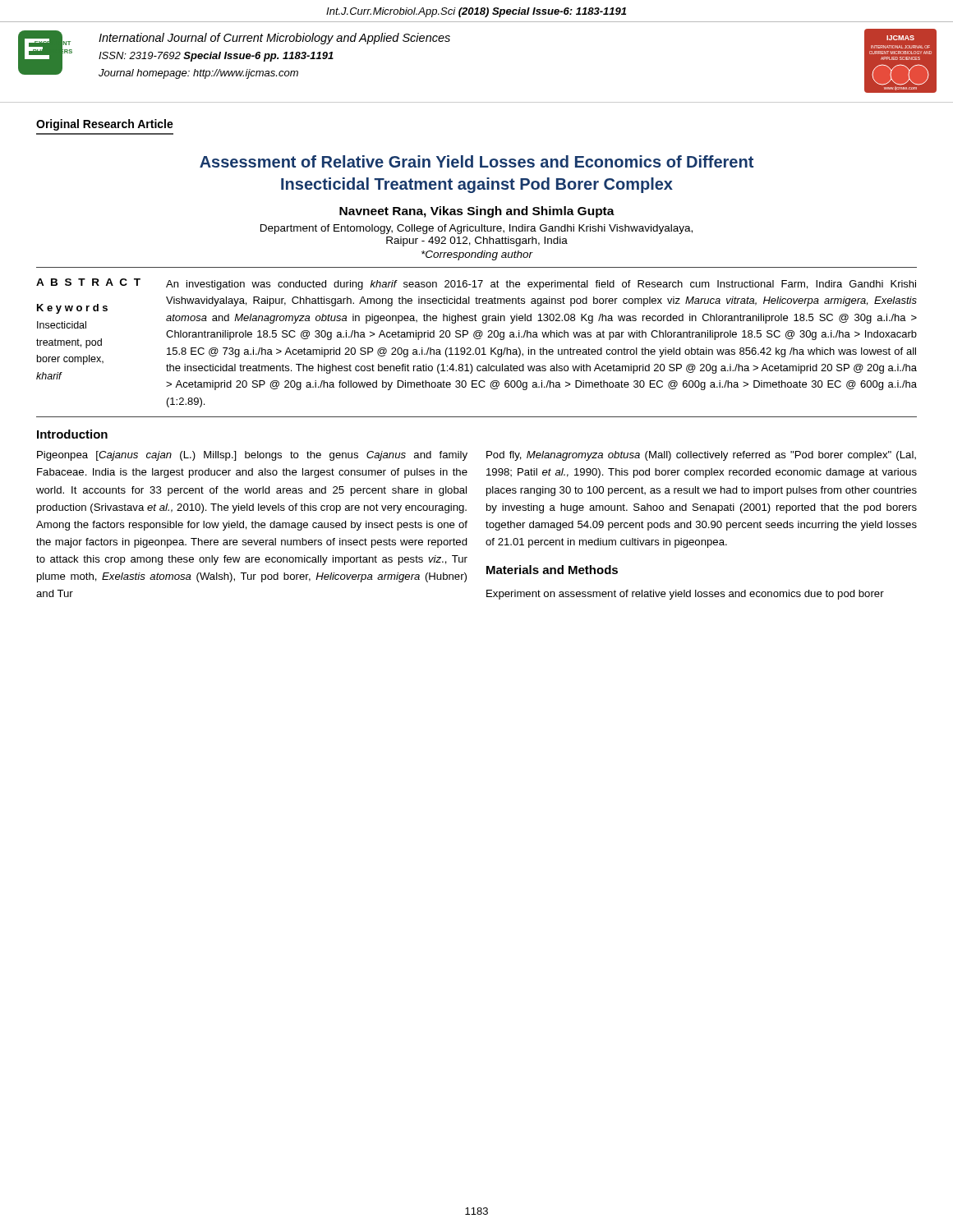Click on the text starting "A B S T R A C"

(476, 343)
